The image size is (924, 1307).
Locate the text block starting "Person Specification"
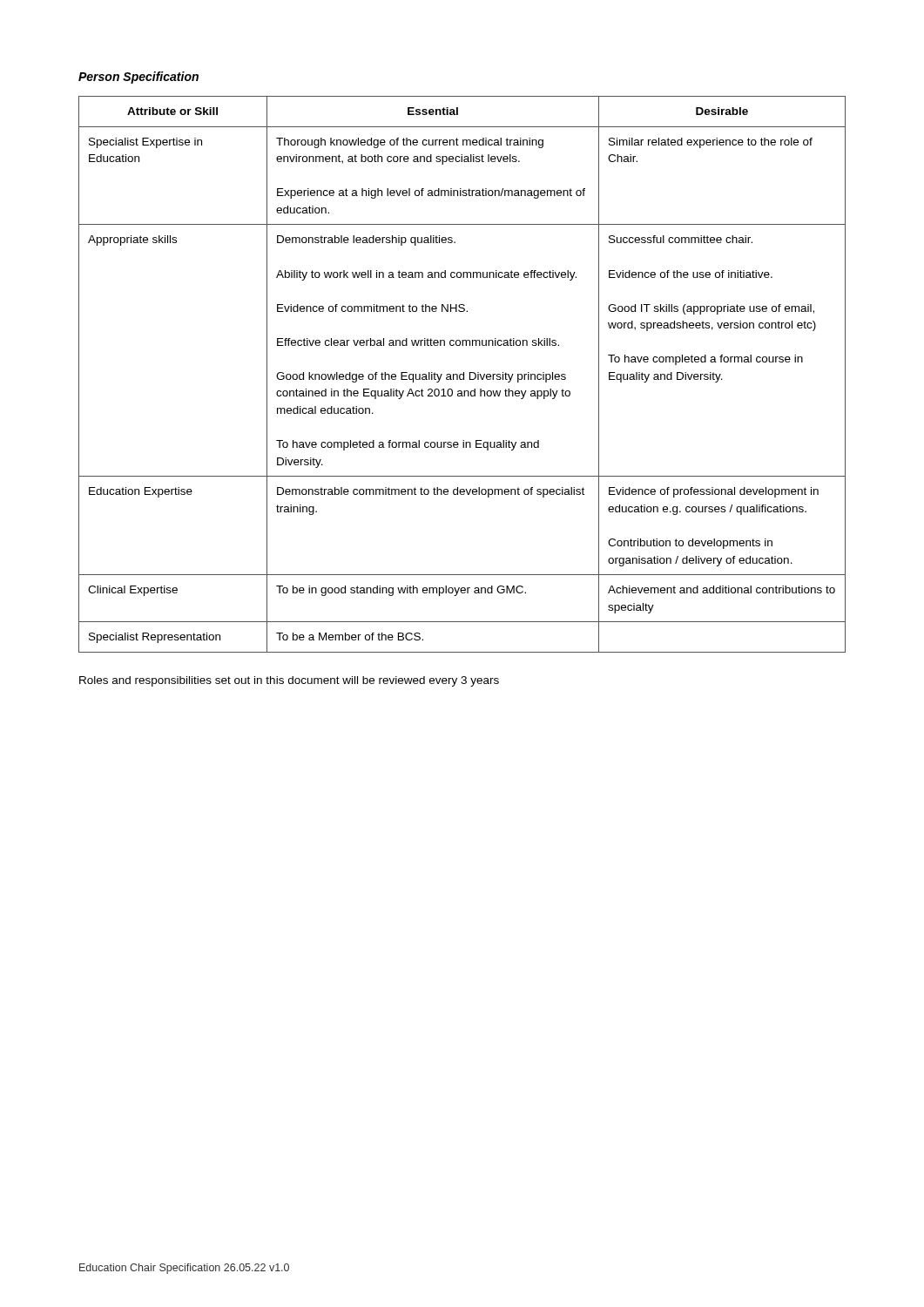(139, 77)
